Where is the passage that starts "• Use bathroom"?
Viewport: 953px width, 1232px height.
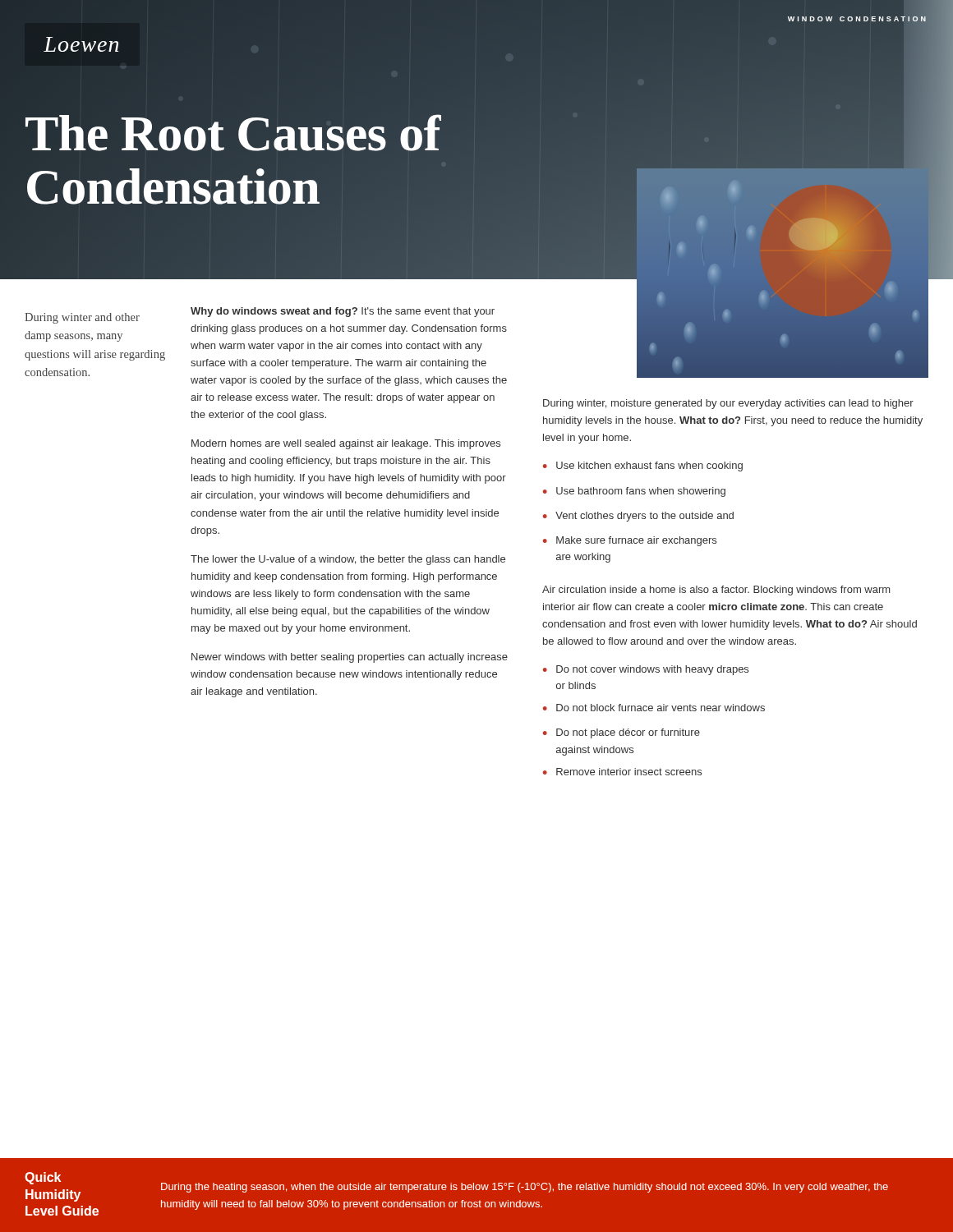(x=634, y=492)
